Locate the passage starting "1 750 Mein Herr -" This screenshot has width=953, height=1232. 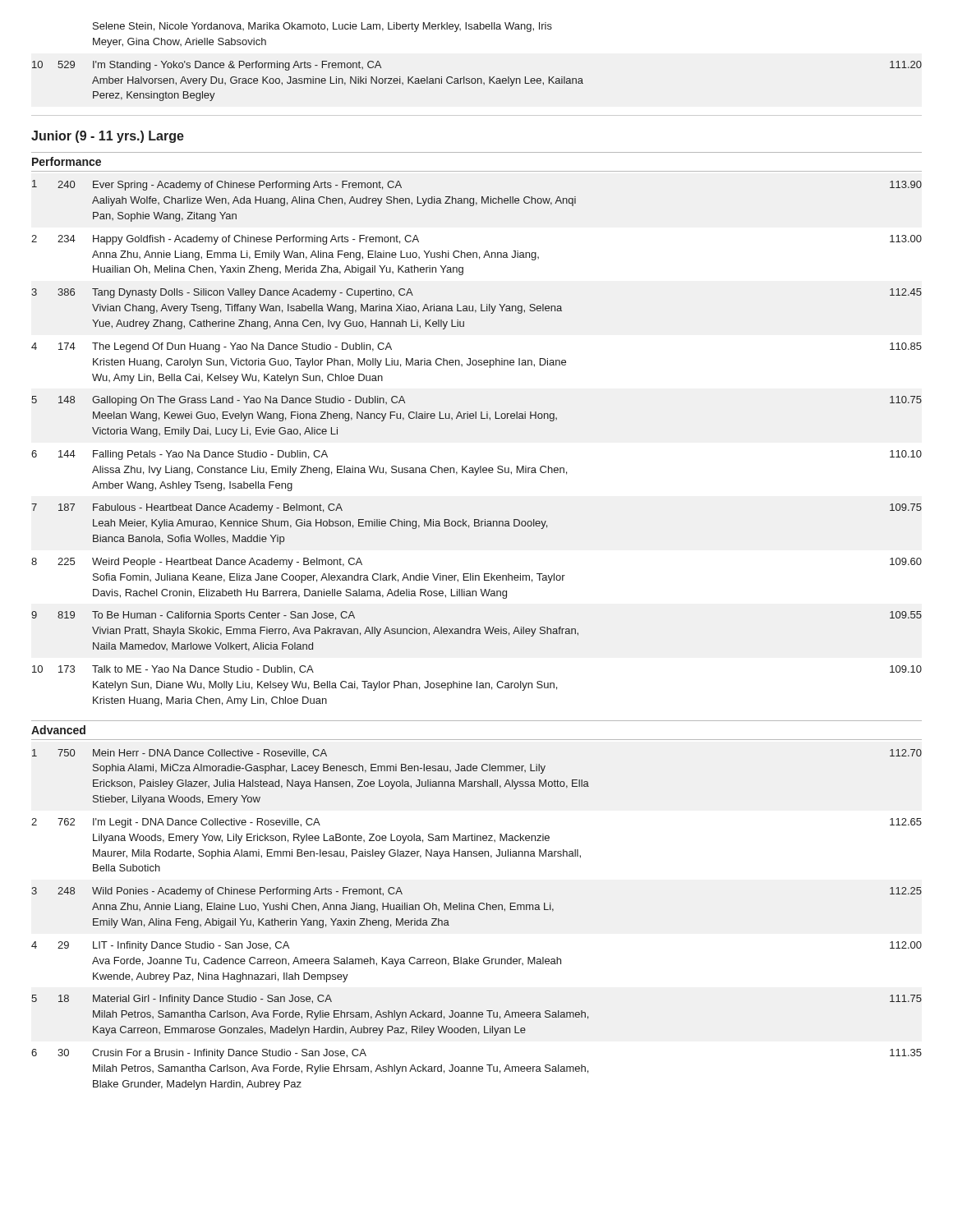[x=476, y=776]
